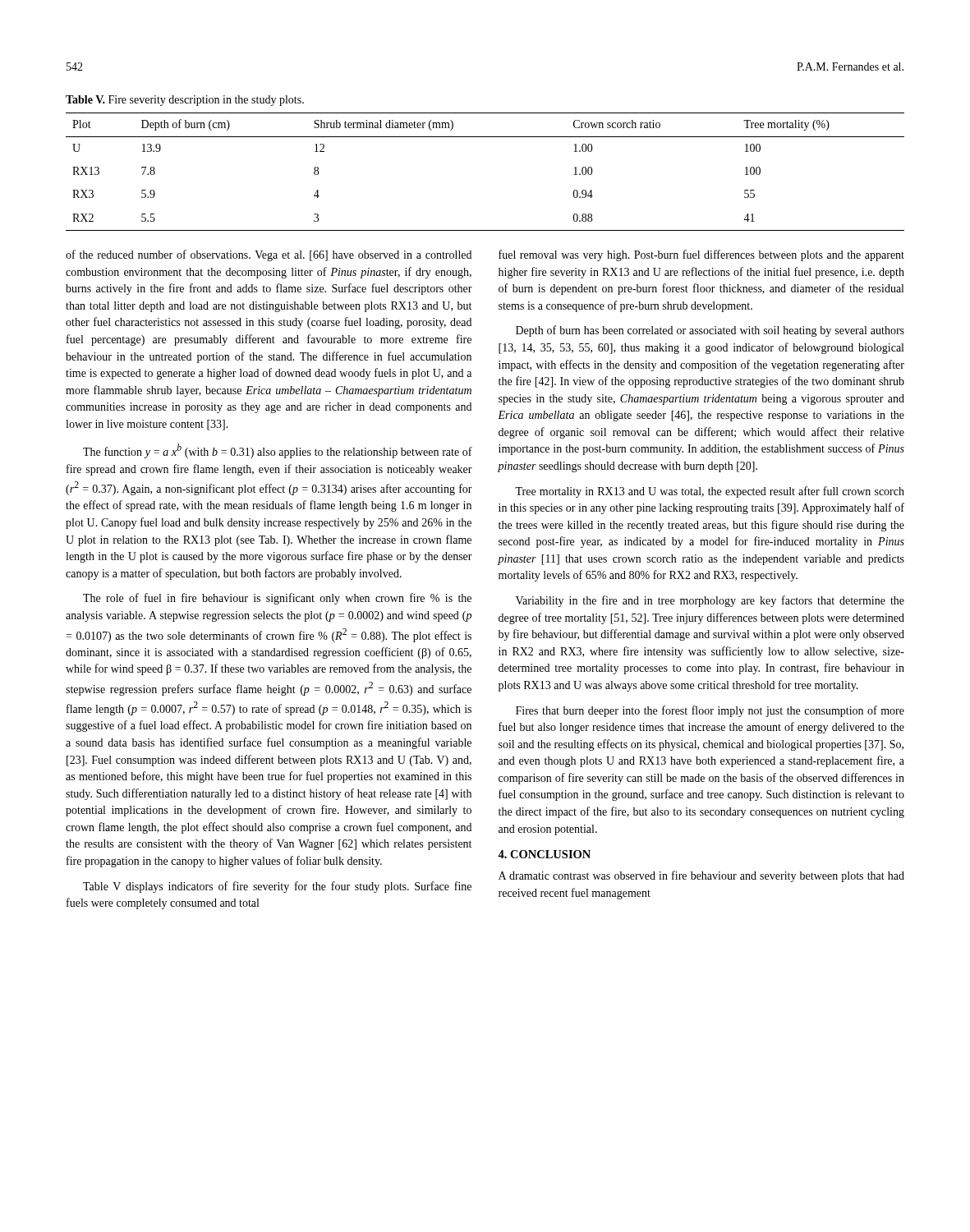Locate the text block starting "A dramatic contrast was observed"
Screen dimensions: 1232x970
pyautogui.click(x=701, y=885)
